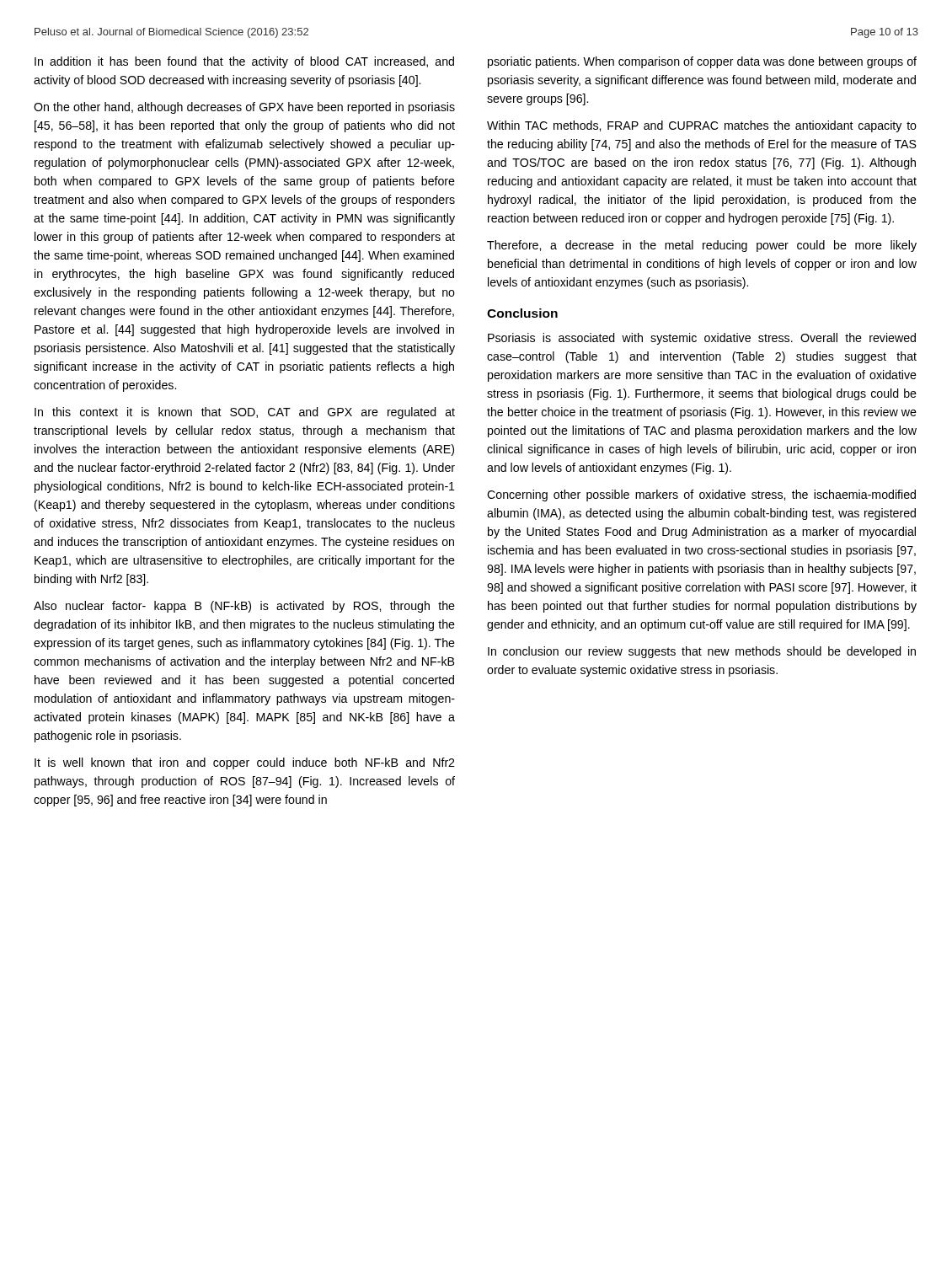Click the passage that begins "Concerning other possible"
Screen dimensions: 1264x952
[702, 560]
